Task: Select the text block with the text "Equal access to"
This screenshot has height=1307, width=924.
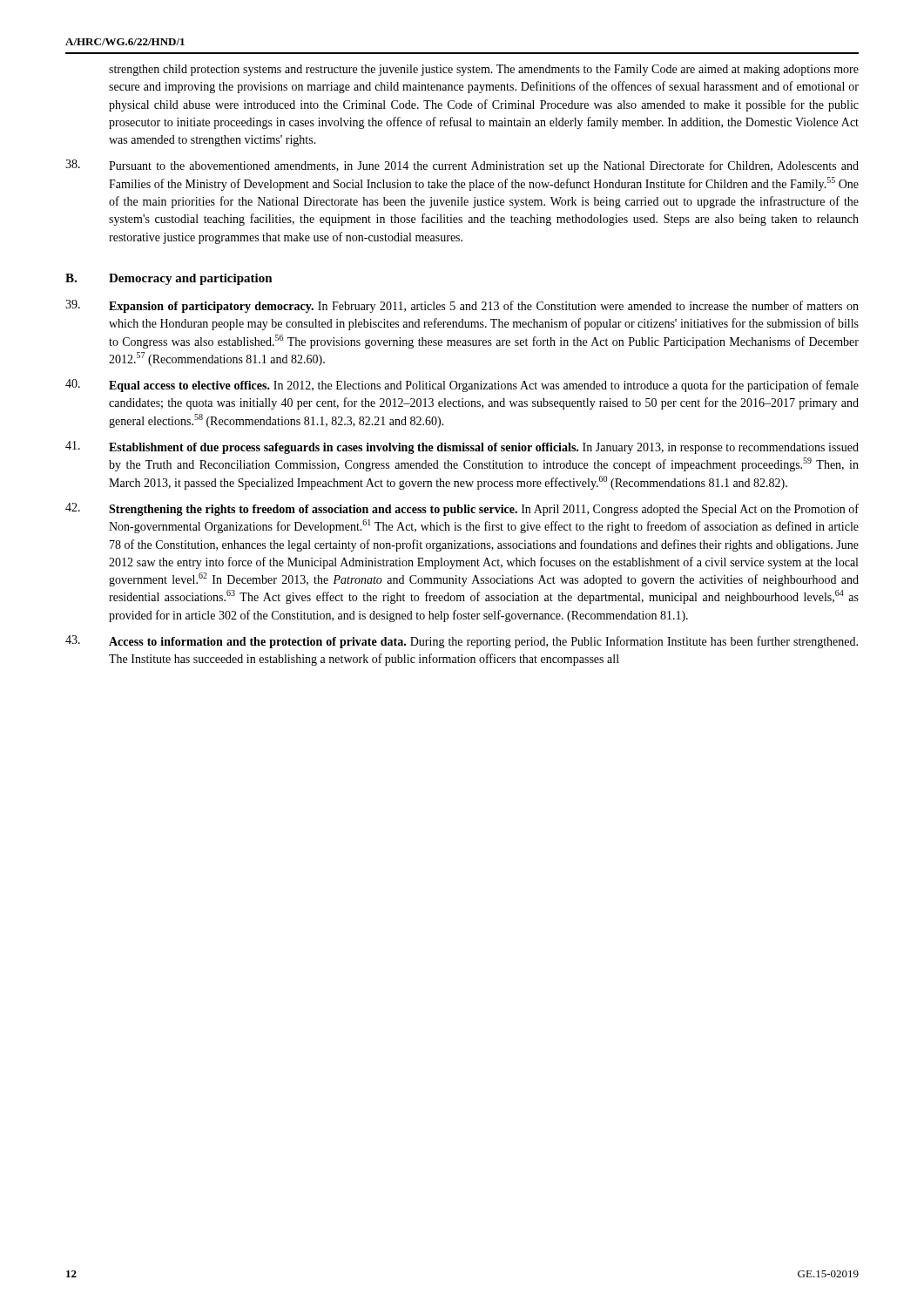Action: 462,404
